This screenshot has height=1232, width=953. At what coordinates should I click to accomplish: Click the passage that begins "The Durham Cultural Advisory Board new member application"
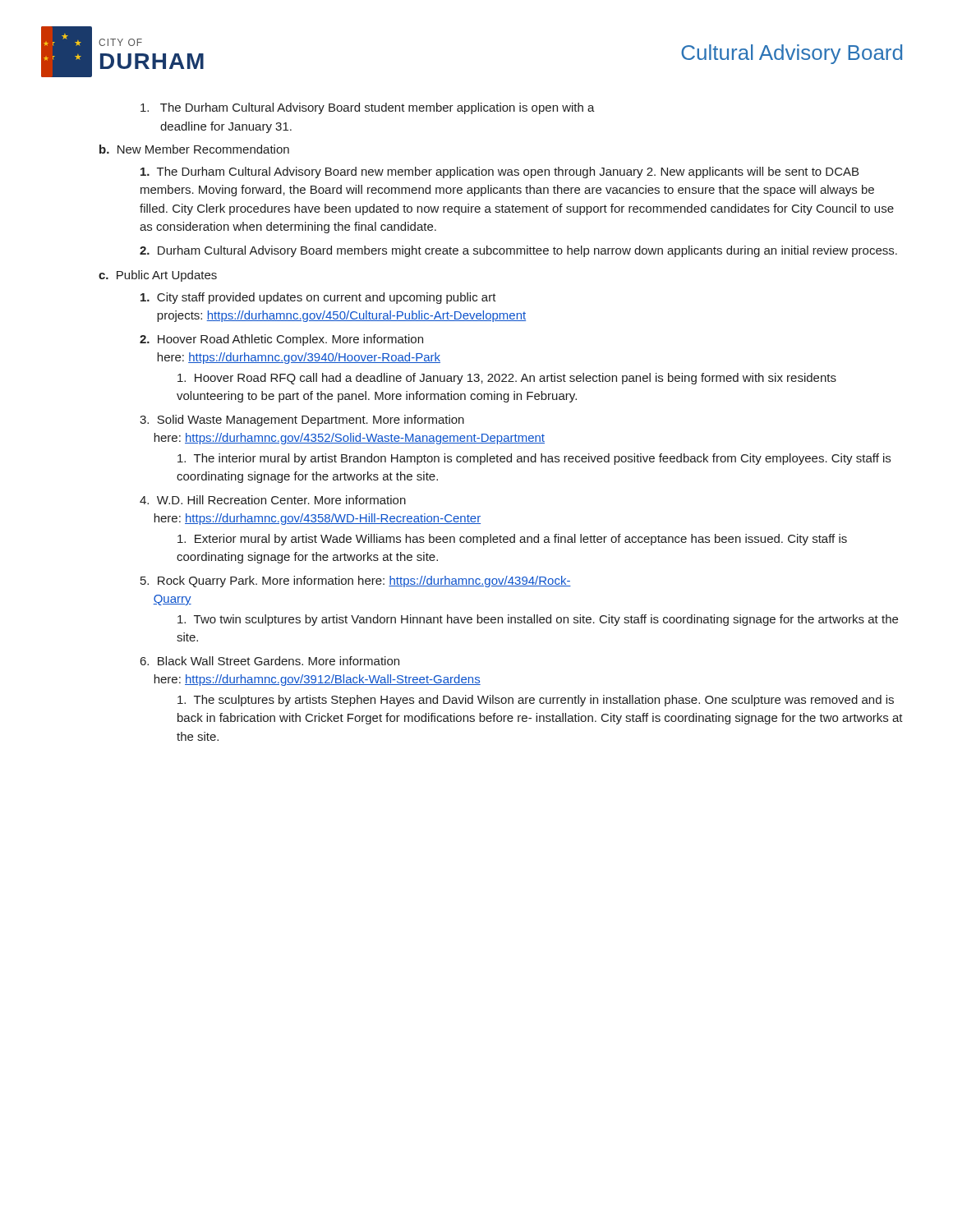point(517,199)
